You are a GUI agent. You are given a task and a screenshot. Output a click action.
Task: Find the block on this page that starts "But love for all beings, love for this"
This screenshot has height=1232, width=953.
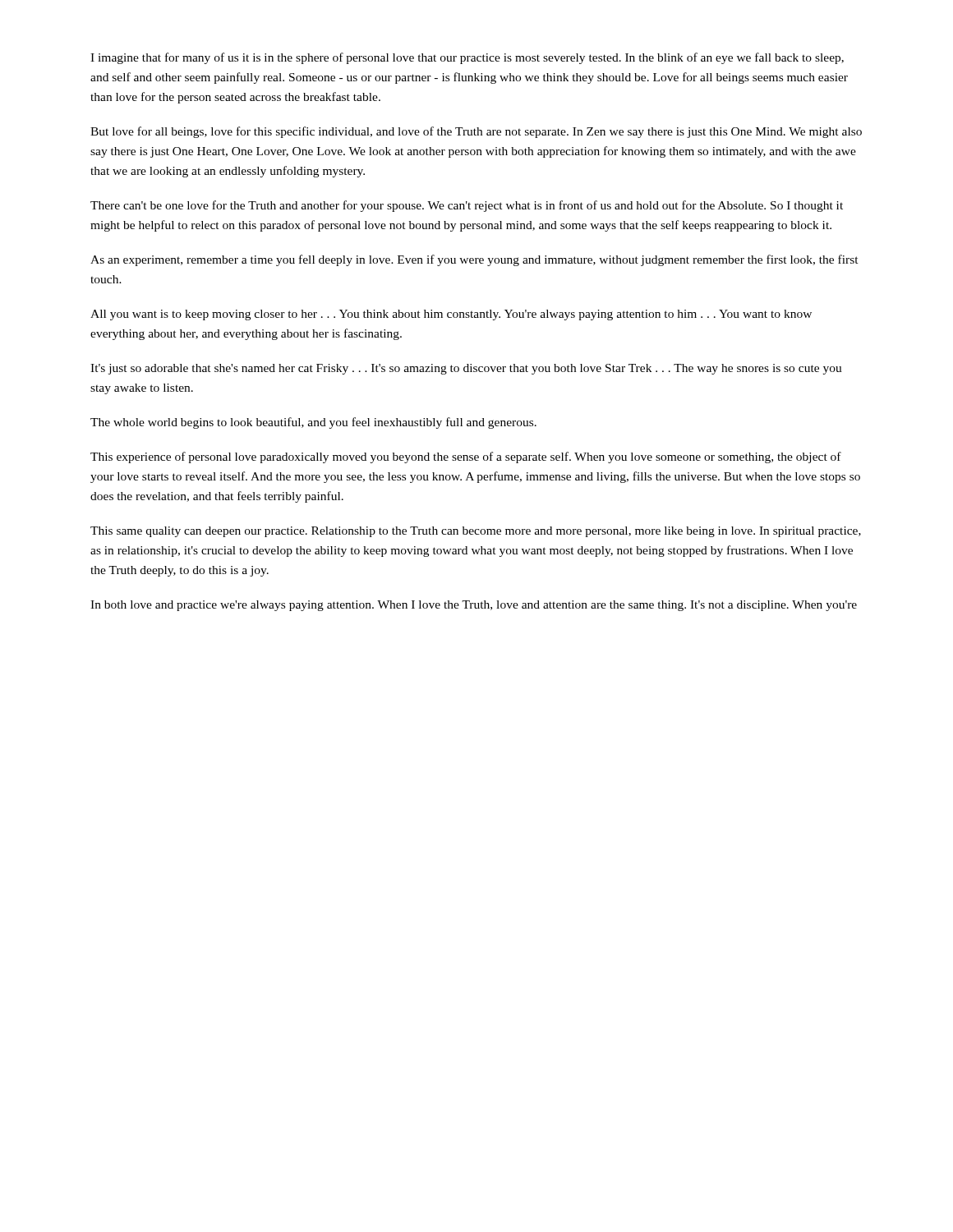(x=476, y=151)
